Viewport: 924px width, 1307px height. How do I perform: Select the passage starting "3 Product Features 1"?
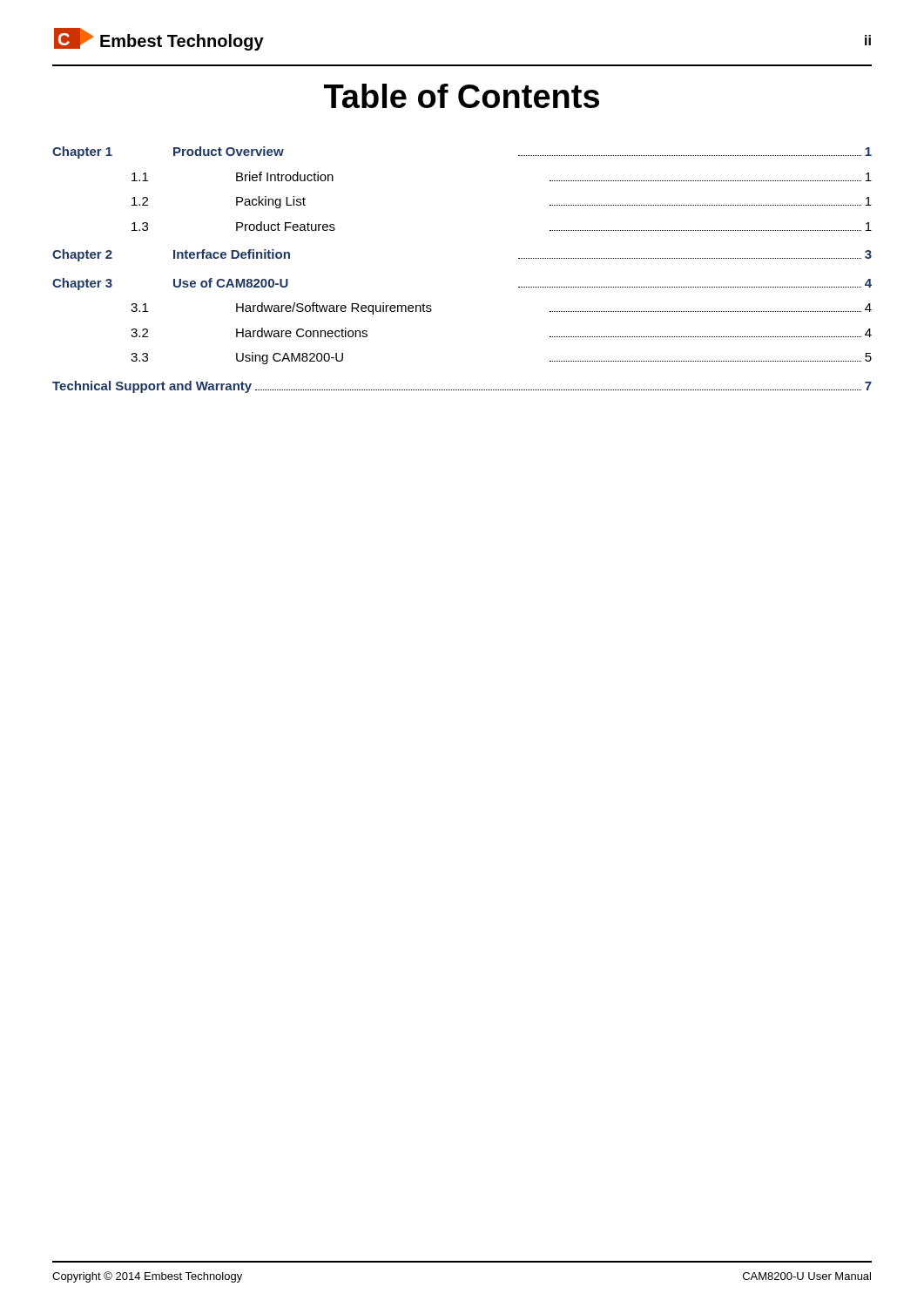pyautogui.click(x=135, y=226)
